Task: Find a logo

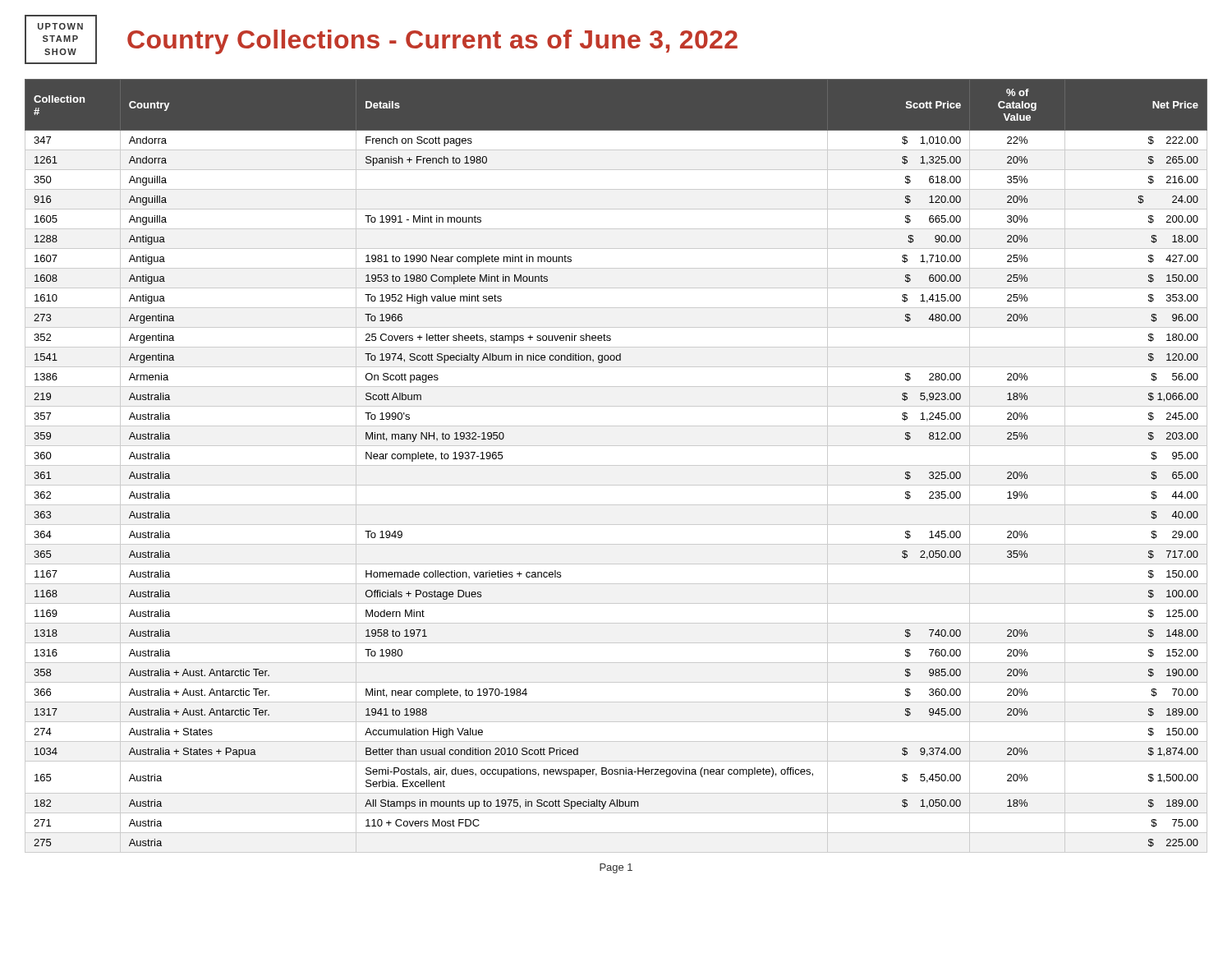Action: [x=61, y=40]
